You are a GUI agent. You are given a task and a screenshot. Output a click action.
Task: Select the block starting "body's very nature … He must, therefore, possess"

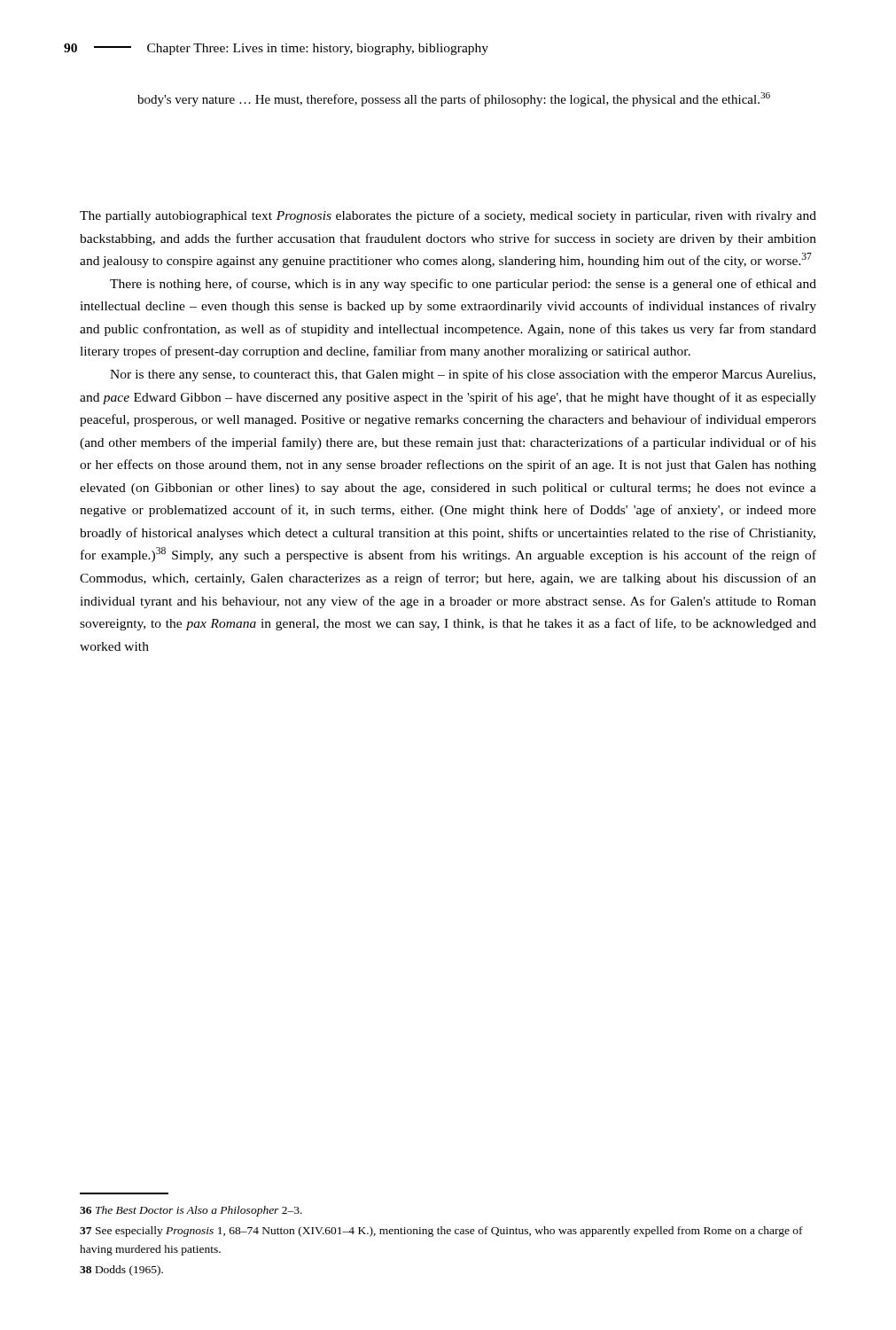454,98
